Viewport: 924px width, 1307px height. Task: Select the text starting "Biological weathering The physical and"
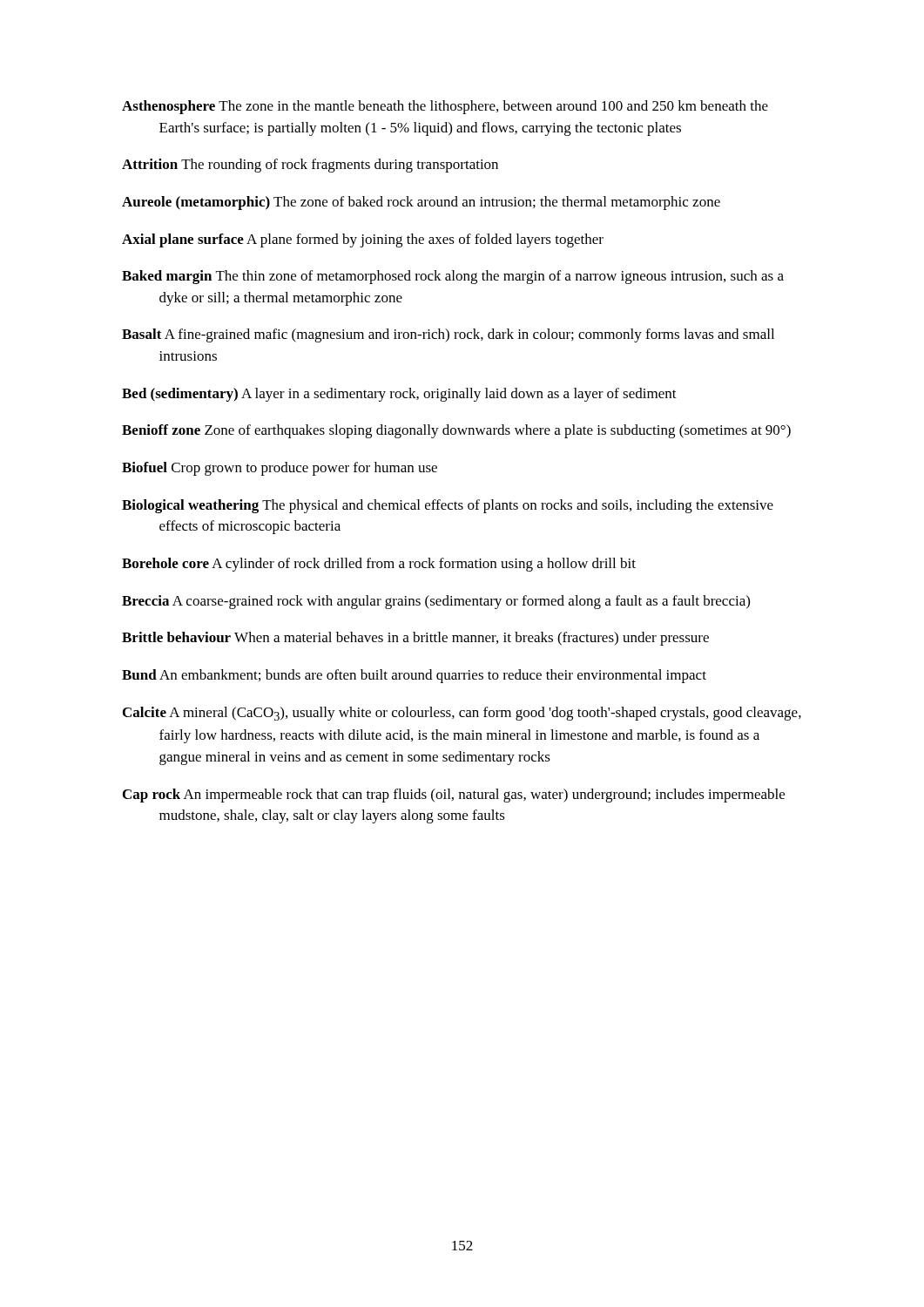pos(462,516)
